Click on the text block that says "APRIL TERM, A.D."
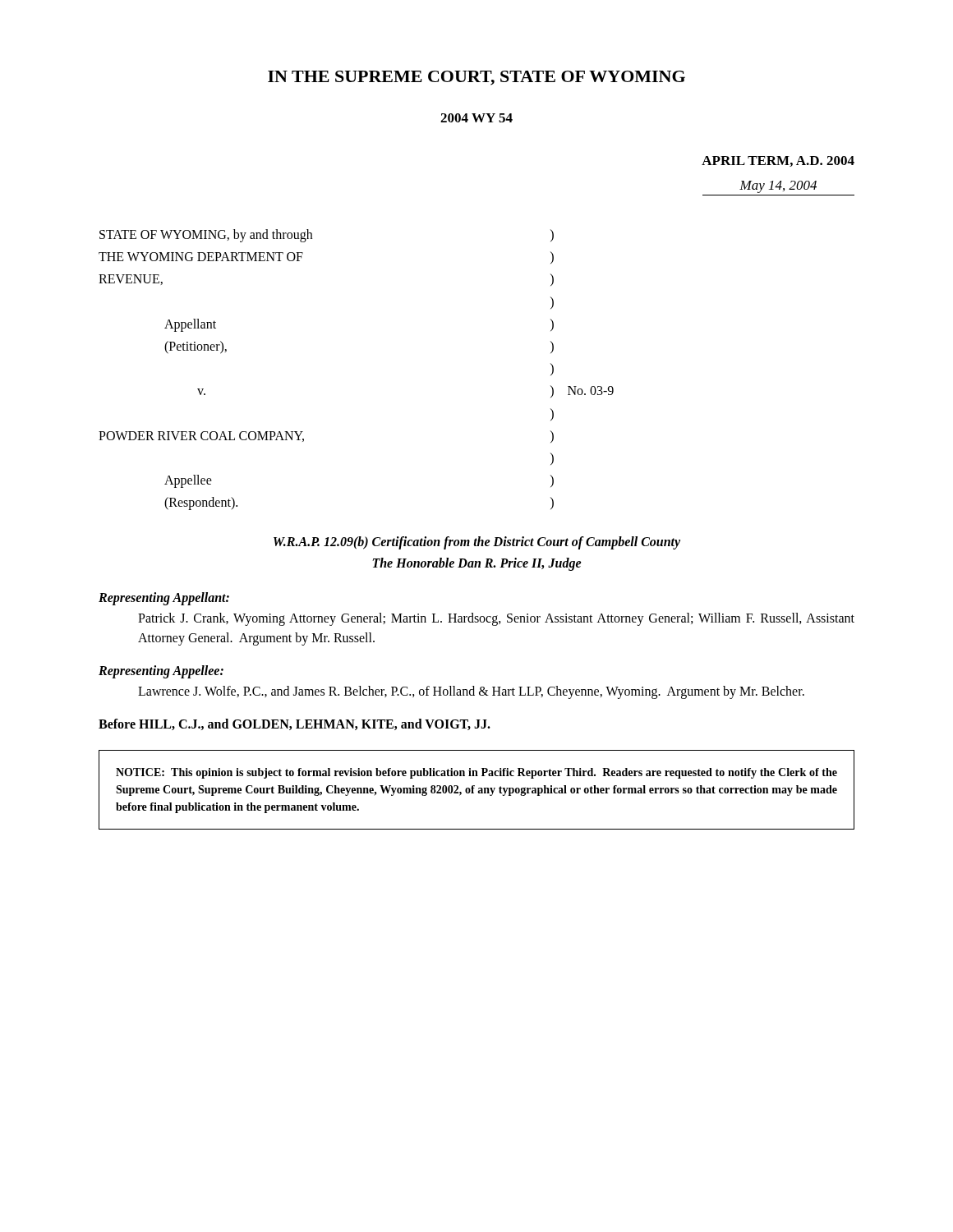The height and width of the screenshot is (1232, 953). coord(778,161)
